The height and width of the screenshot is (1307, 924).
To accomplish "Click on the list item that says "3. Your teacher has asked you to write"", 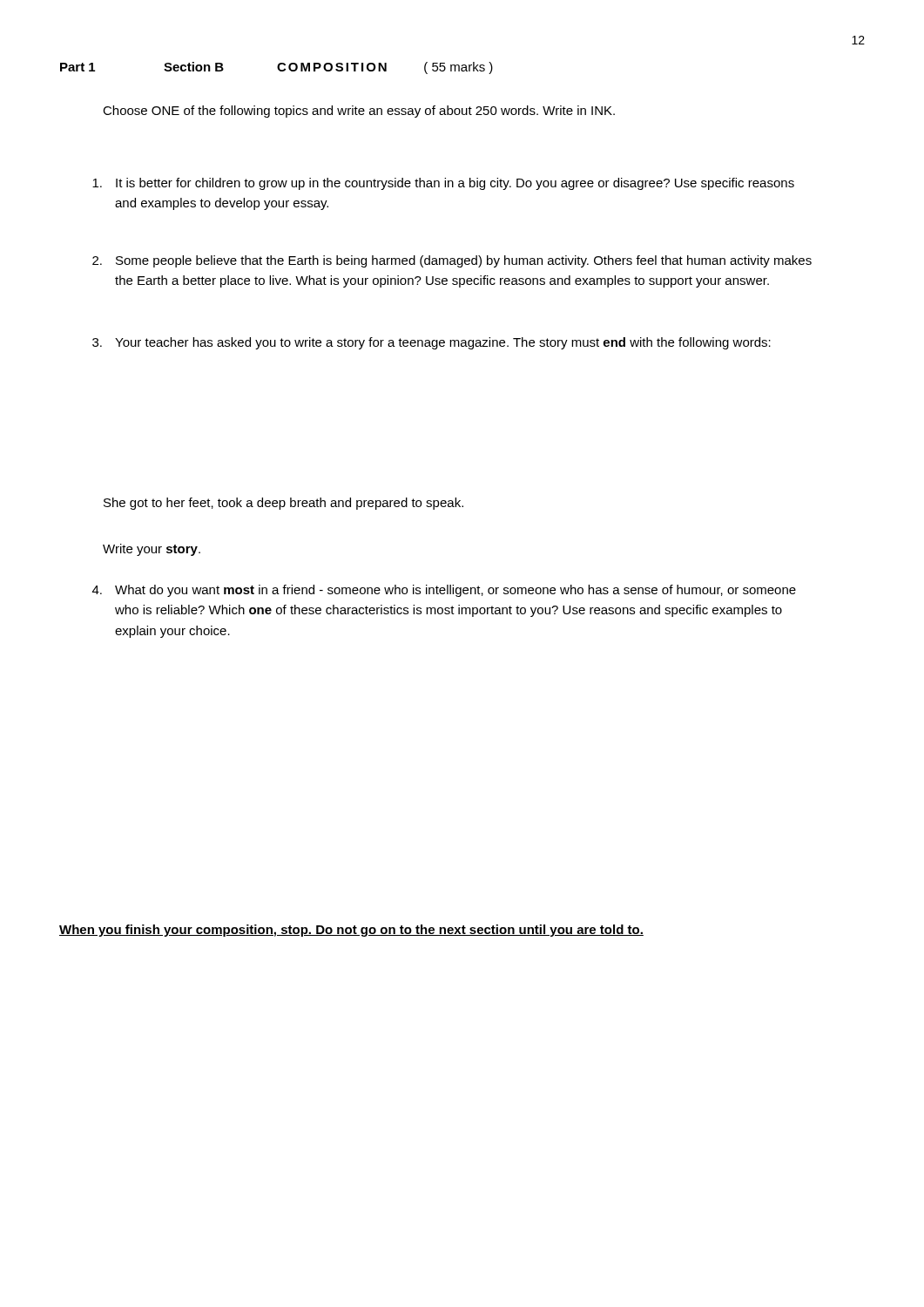I will point(438,342).
